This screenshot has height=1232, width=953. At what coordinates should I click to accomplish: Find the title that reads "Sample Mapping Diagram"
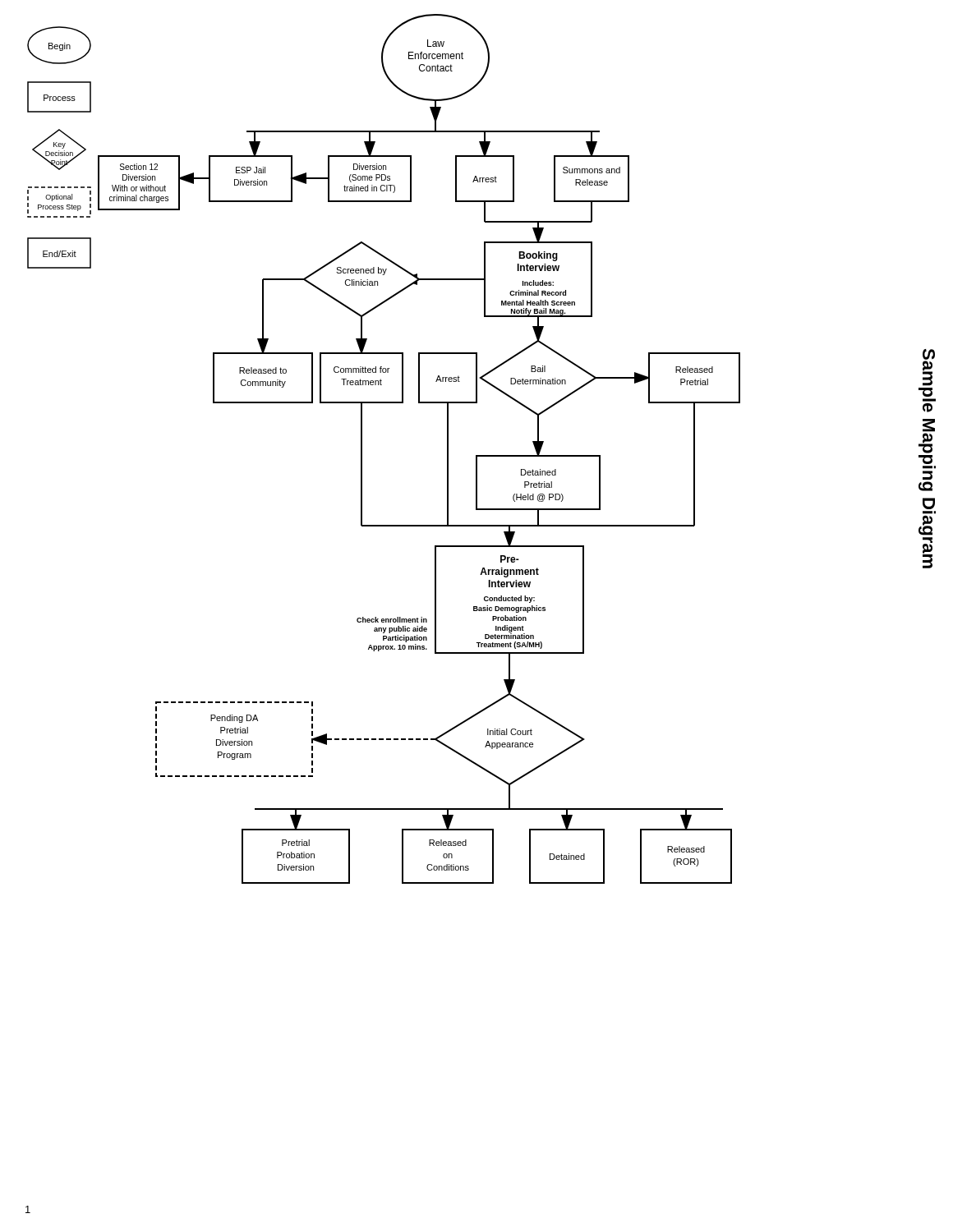tap(929, 459)
